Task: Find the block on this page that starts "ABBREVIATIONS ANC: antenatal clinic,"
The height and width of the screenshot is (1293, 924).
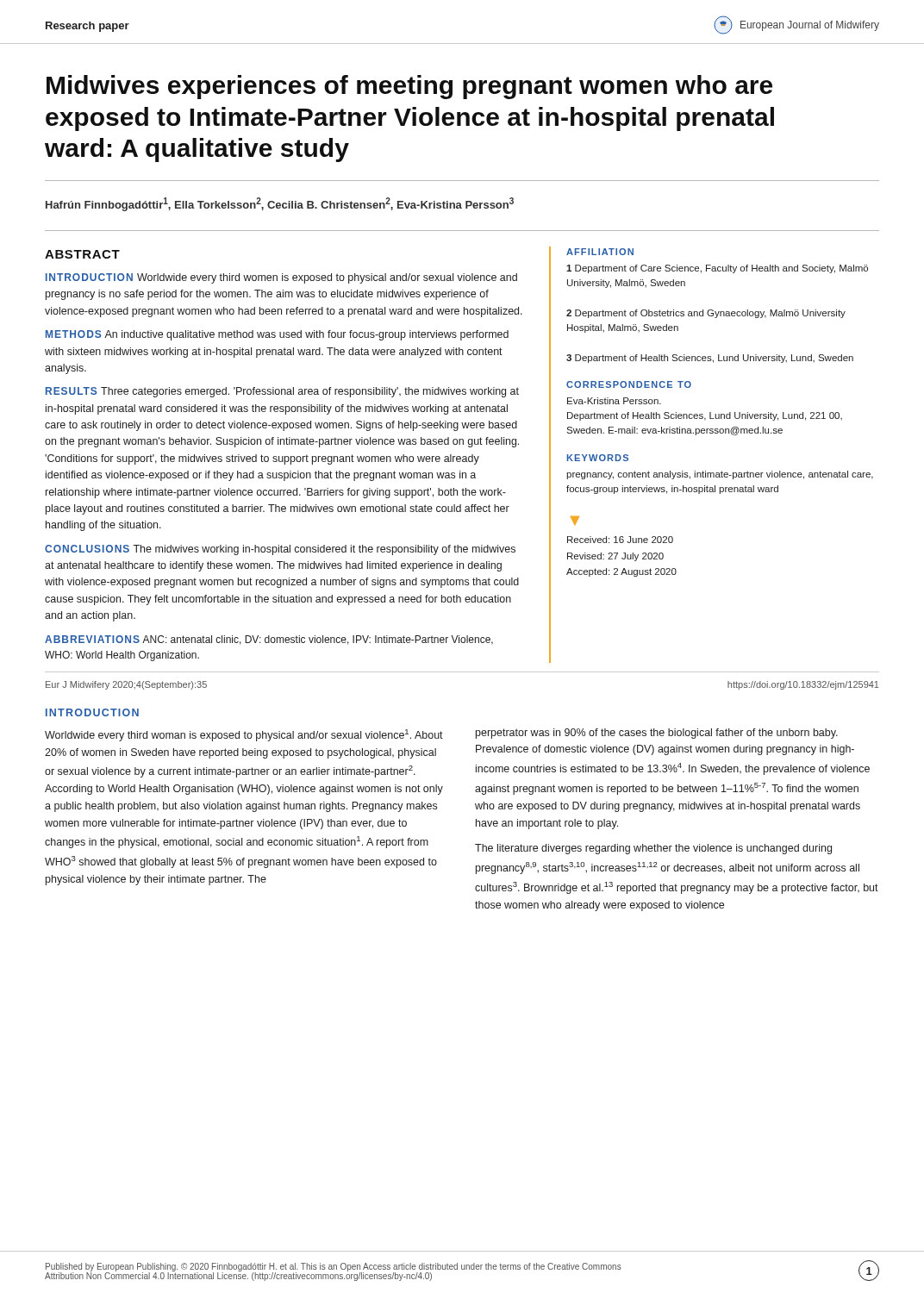Action: [x=269, y=647]
